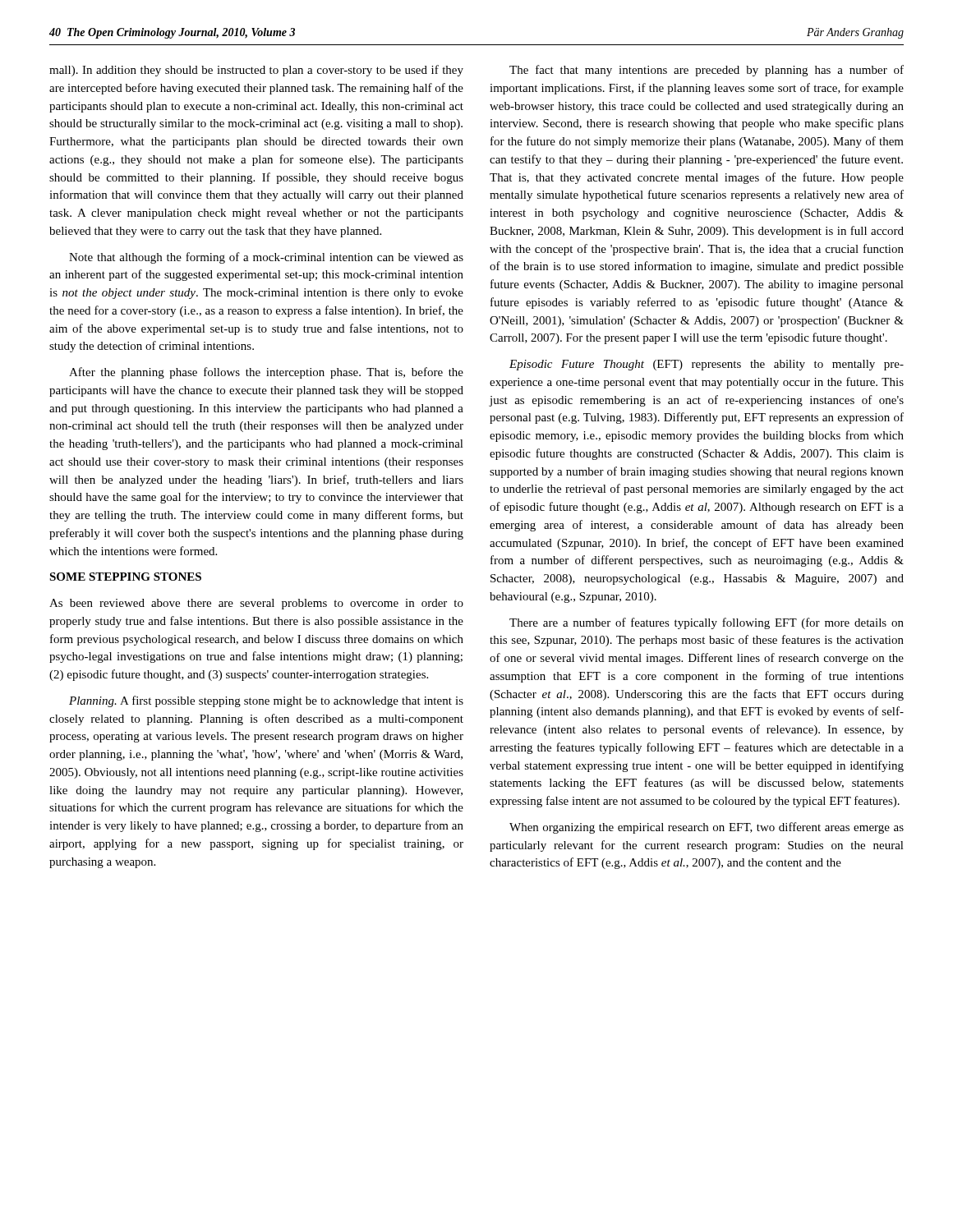The height and width of the screenshot is (1232, 953).
Task: Point to the block starting "SOME STEPPING STONES"
Action: point(125,577)
